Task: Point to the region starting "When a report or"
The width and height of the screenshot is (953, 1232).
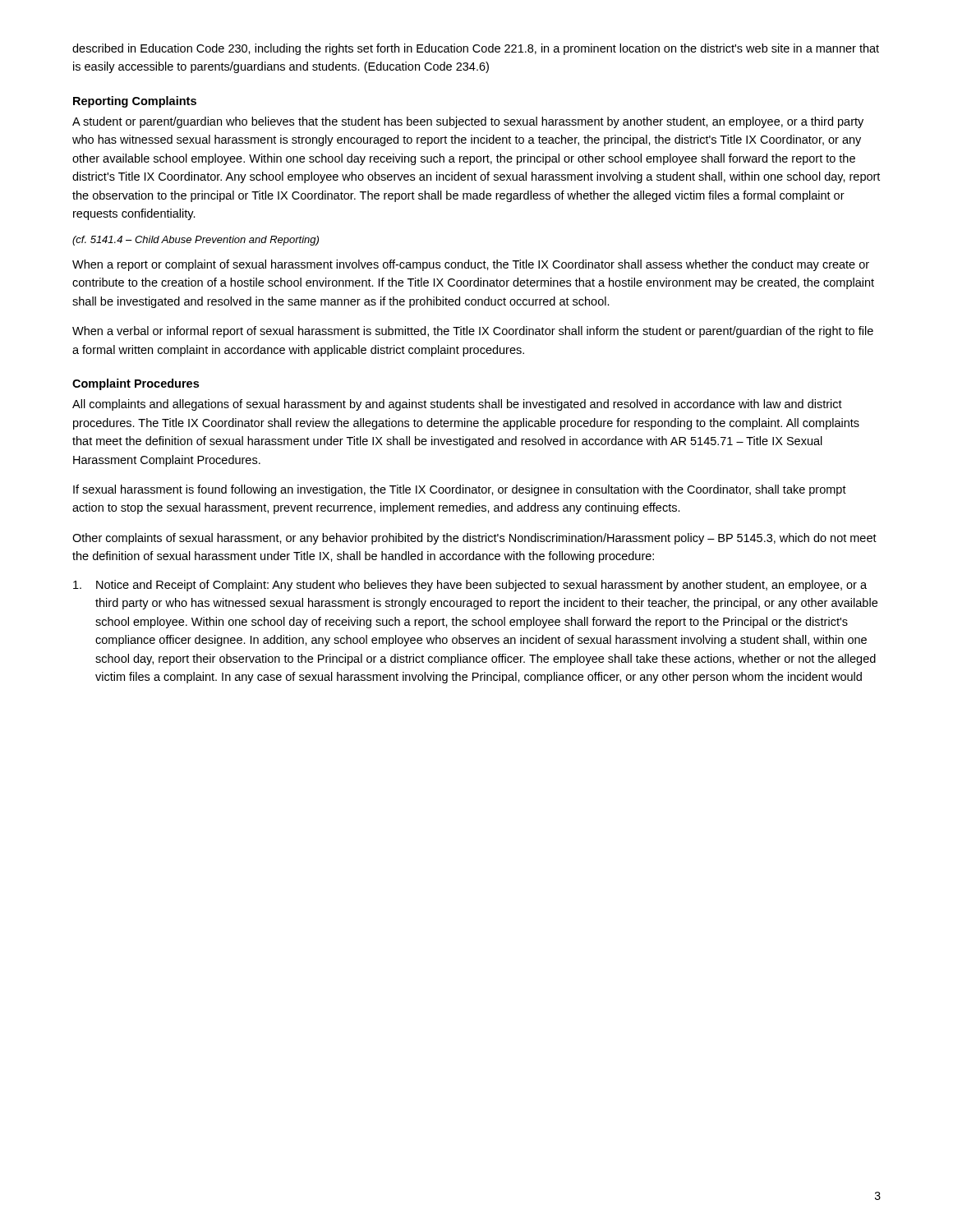Action: pos(473,283)
